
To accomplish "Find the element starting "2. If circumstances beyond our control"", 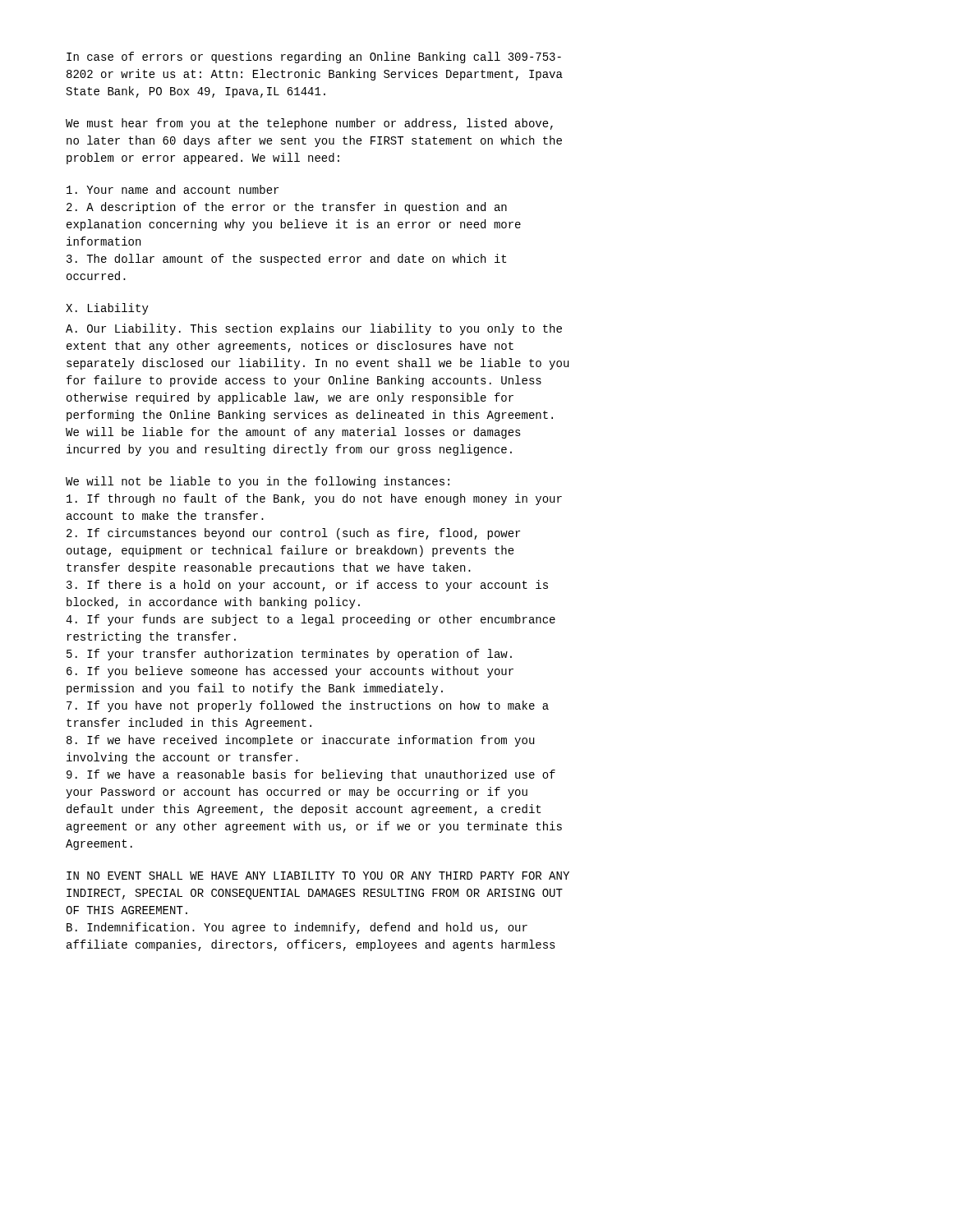I will click(x=294, y=551).
